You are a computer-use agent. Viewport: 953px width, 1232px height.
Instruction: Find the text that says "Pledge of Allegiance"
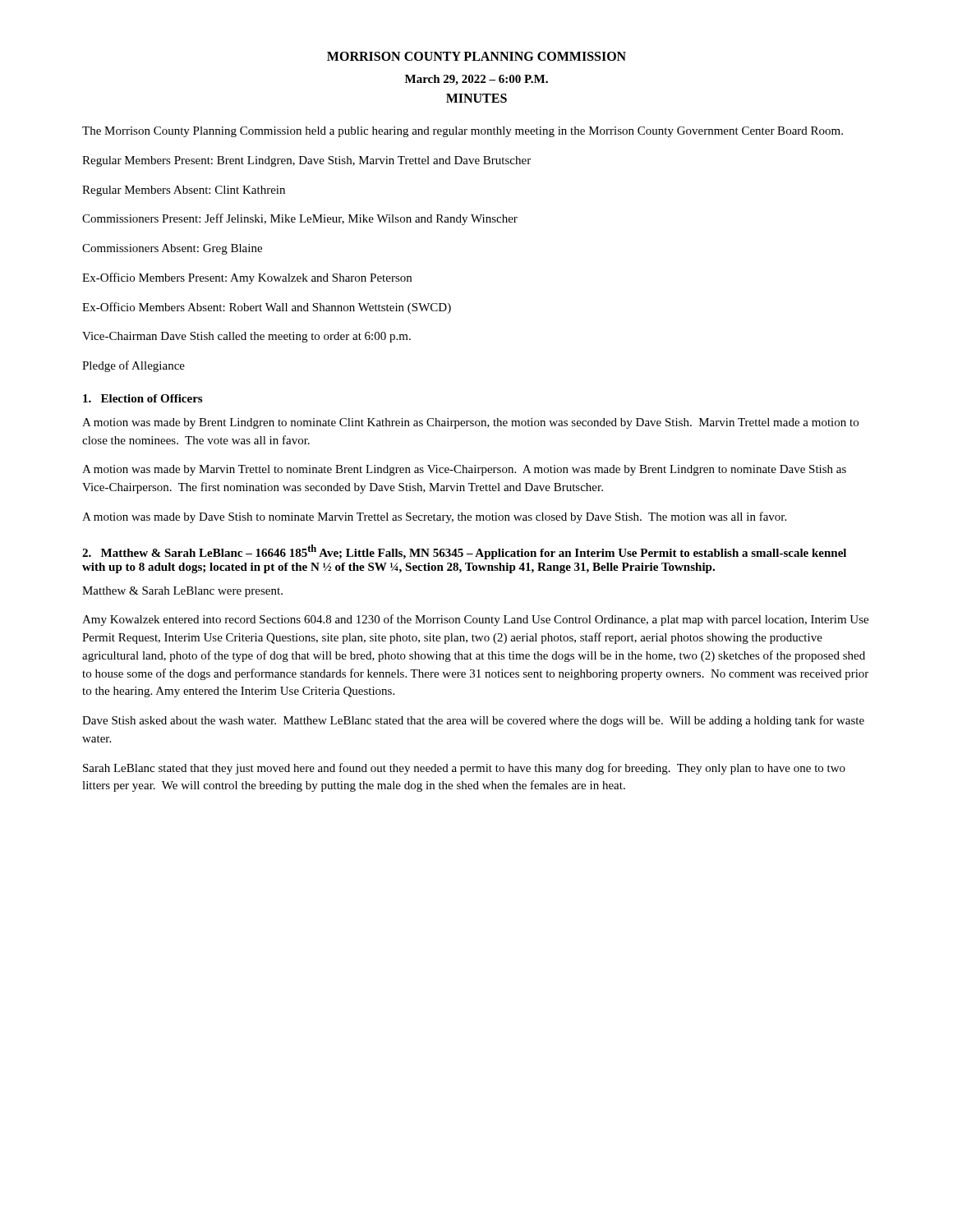(133, 365)
